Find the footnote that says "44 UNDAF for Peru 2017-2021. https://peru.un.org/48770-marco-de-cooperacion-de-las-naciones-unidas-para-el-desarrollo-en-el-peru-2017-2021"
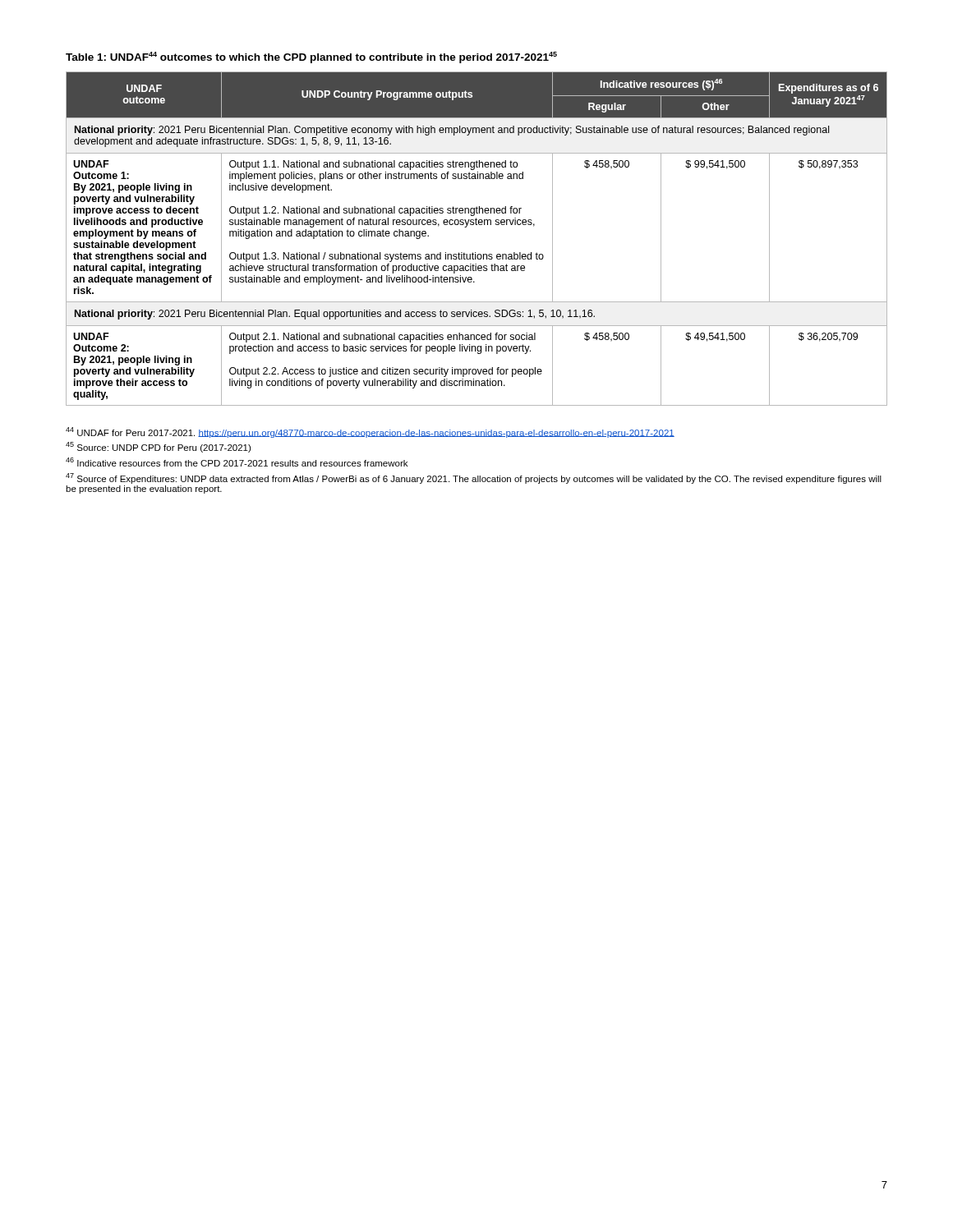Screen dimensions: 1232x953 [476, 431]
